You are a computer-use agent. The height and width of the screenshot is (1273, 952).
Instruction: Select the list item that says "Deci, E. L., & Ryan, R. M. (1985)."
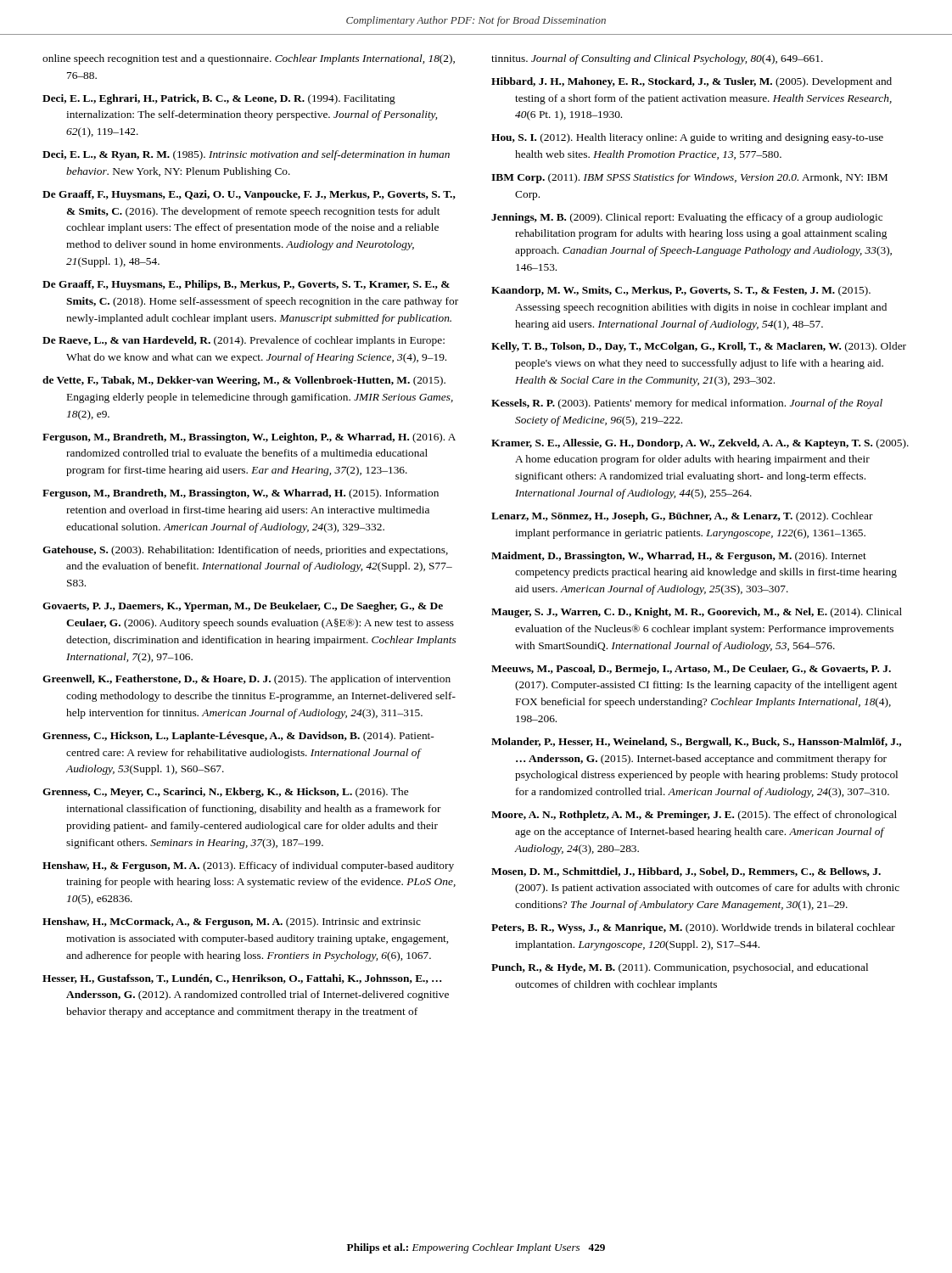pyautogui.click(x=246, y=163)
